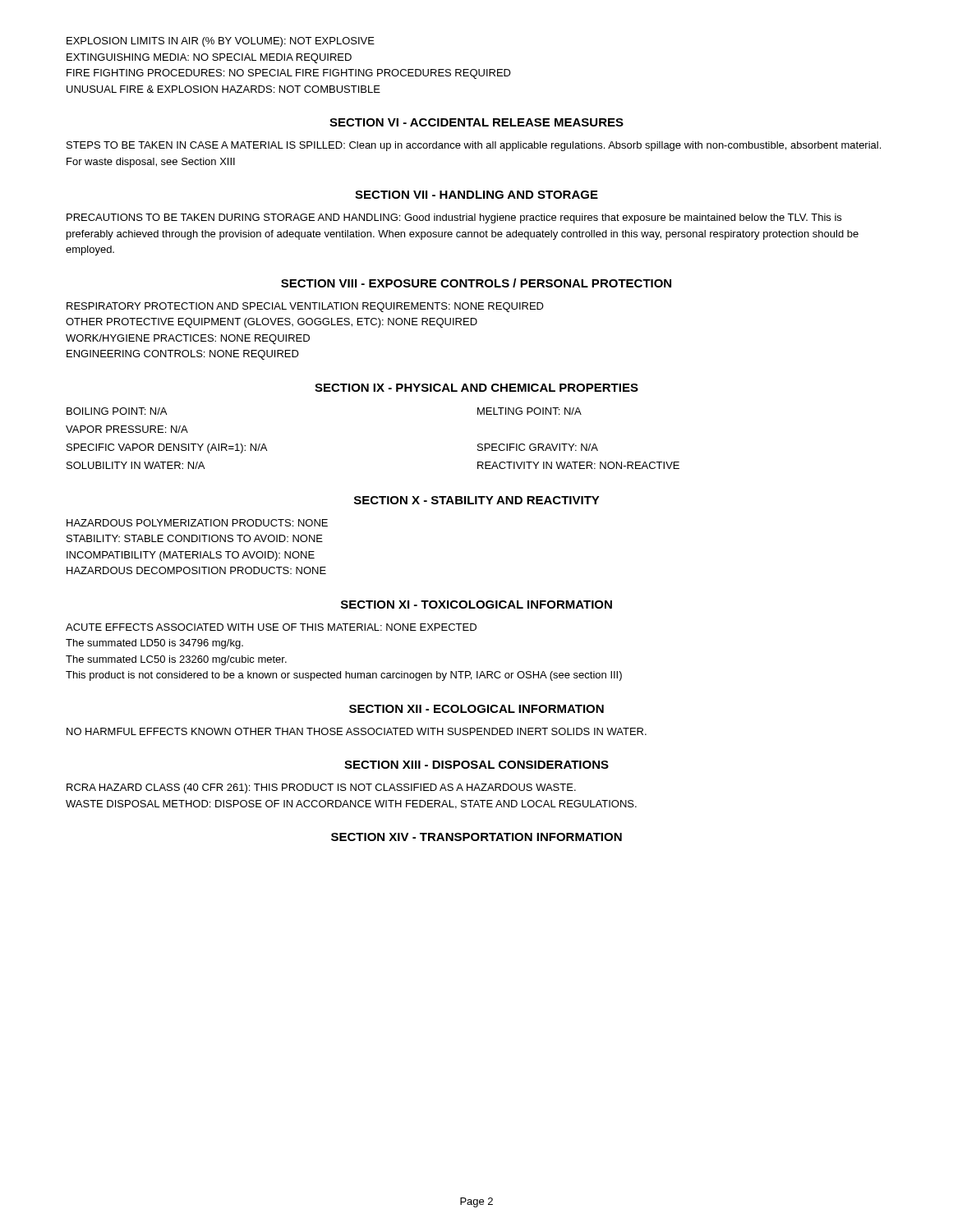This screenshot has height=1232, width=953.
Task: Locate the text starting "PRECAUTIONS TO BE TAKEN DURING STORAGE"
Action: pos(462,233)
